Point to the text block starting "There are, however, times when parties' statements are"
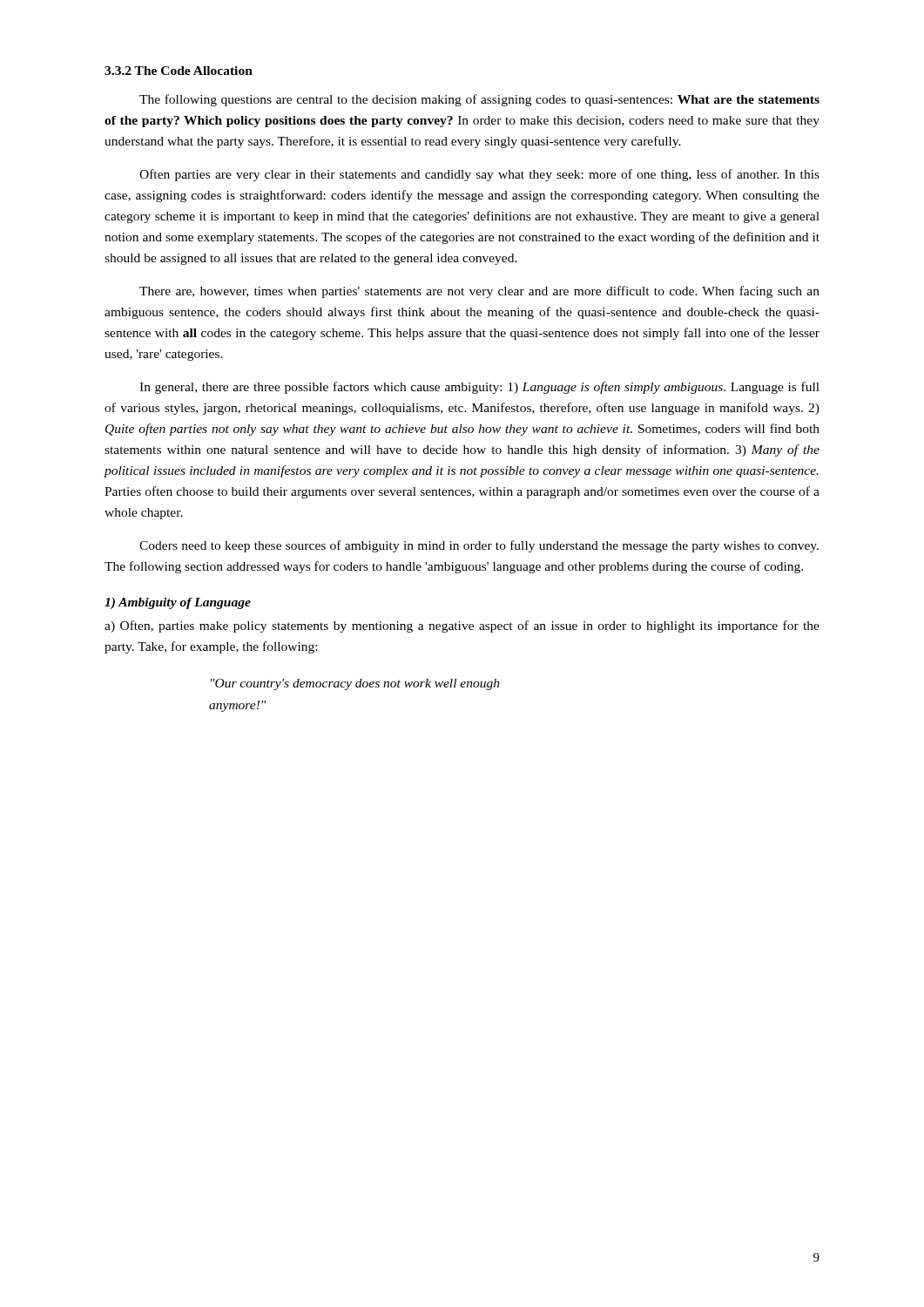The image size is (924, 1307). tap(462, 322)
